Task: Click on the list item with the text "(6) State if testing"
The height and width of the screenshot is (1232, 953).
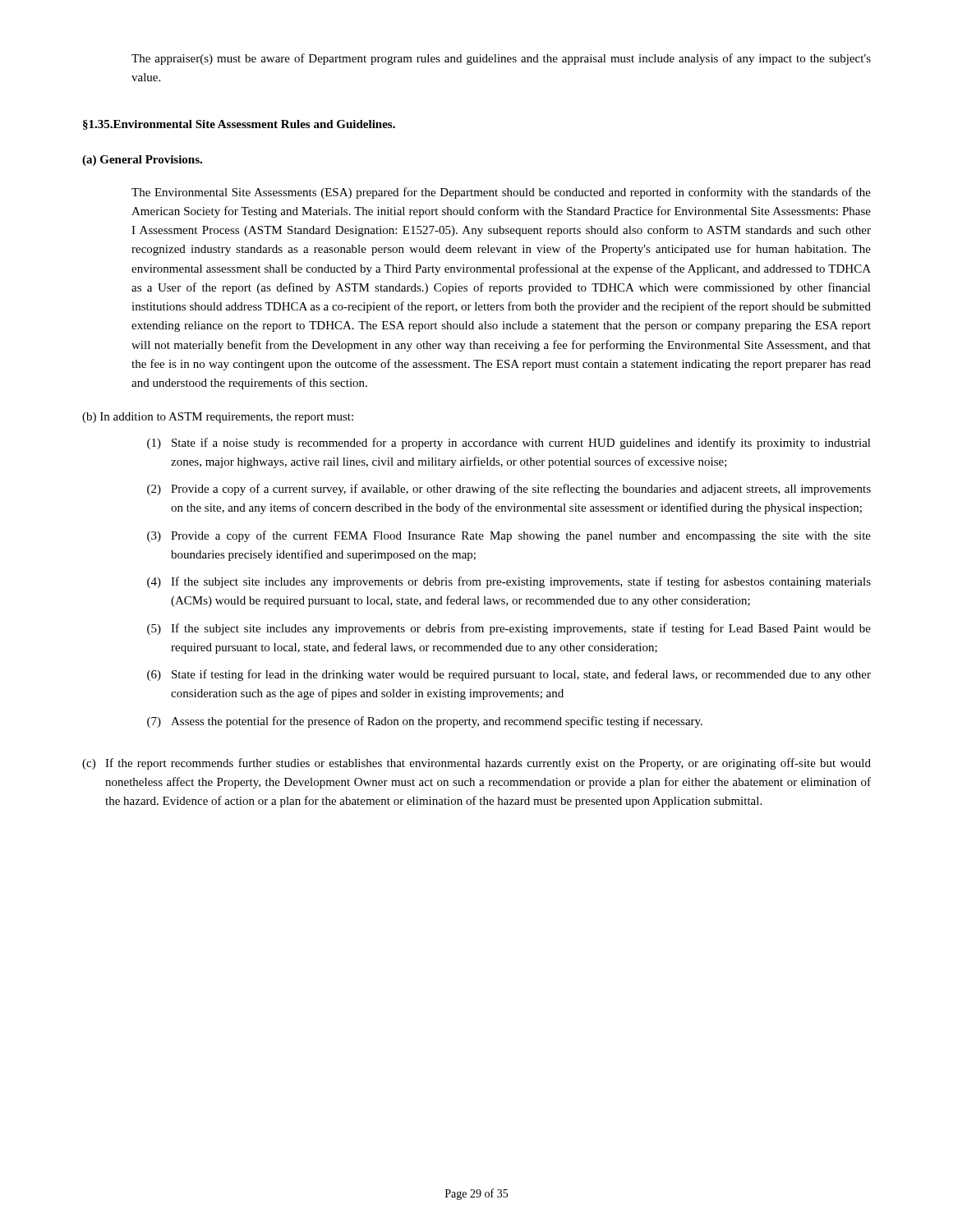Action: tap(501, 684)
